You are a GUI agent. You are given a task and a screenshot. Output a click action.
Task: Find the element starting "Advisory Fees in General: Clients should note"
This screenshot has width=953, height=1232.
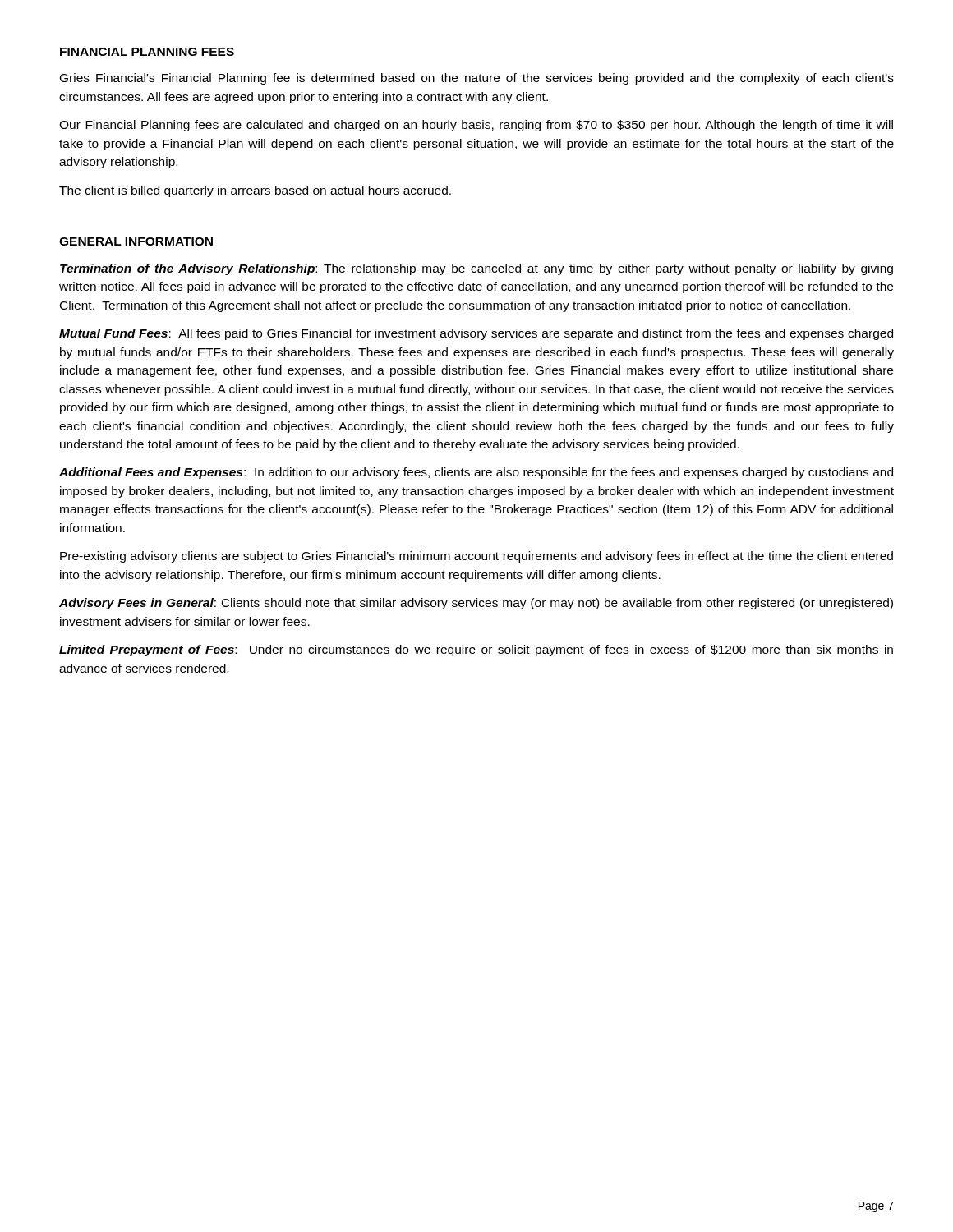pyautogui.click(x=476, y=612)
